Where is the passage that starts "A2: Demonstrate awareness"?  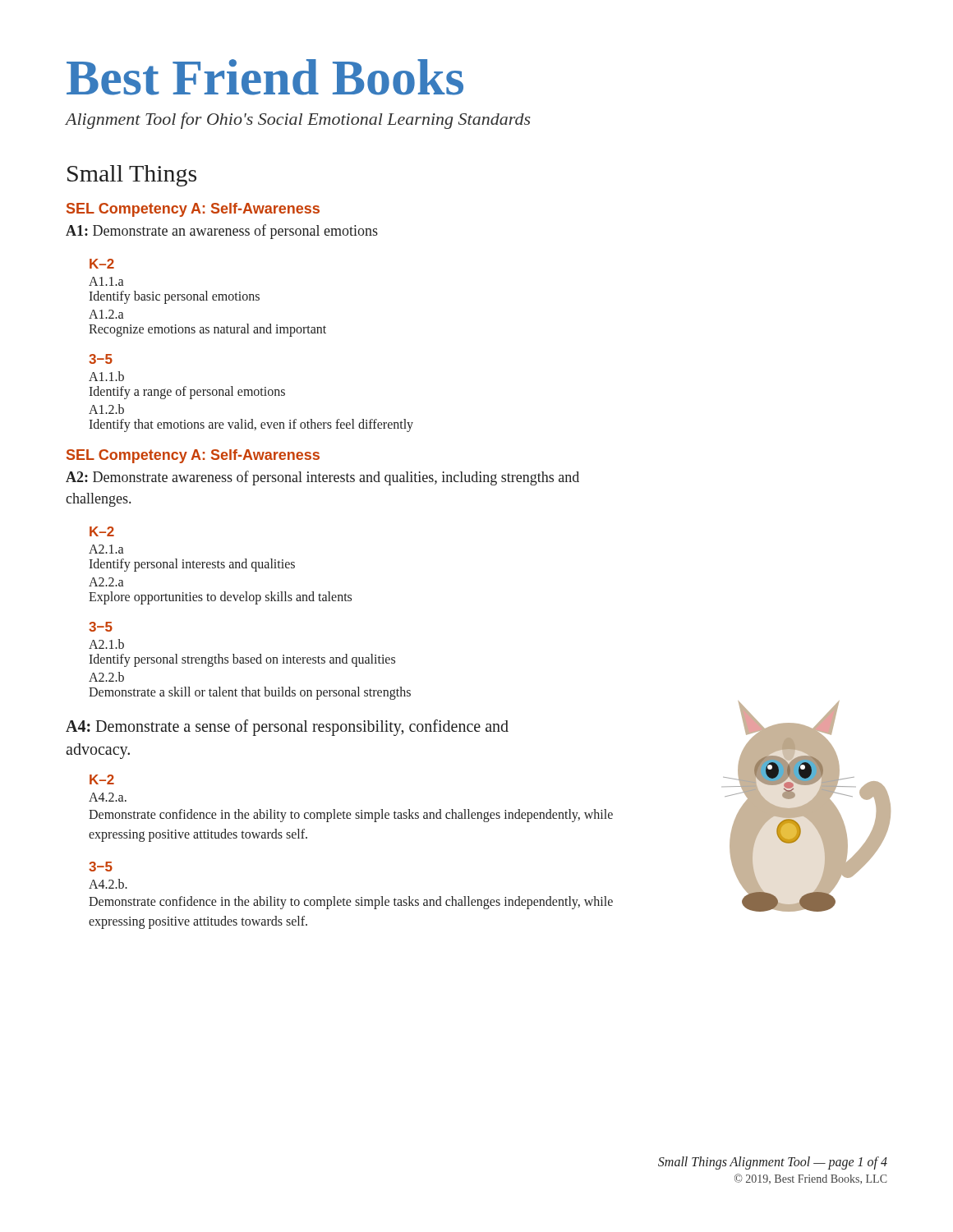[353, 488]
